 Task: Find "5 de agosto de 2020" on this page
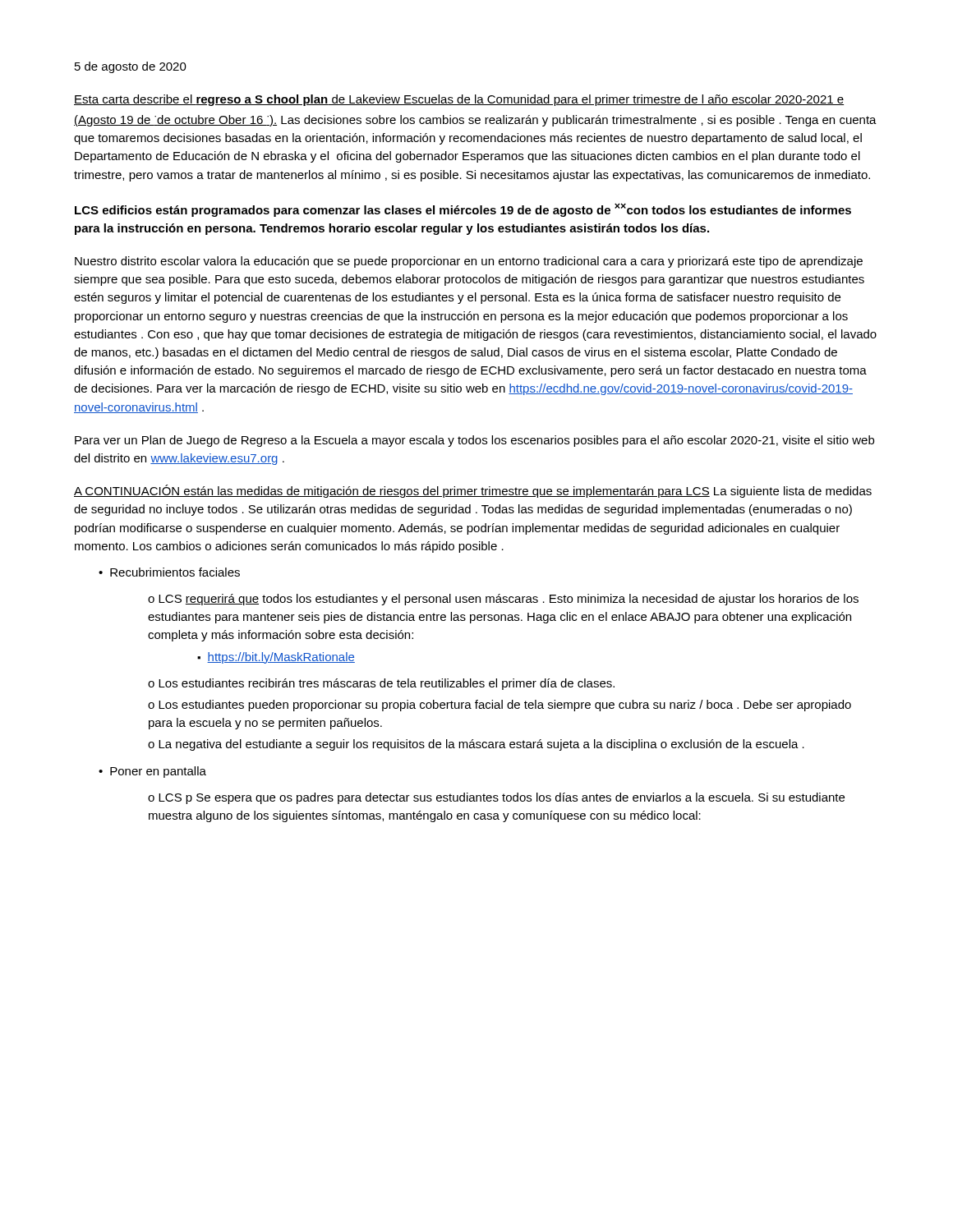(x=130, y=66)
